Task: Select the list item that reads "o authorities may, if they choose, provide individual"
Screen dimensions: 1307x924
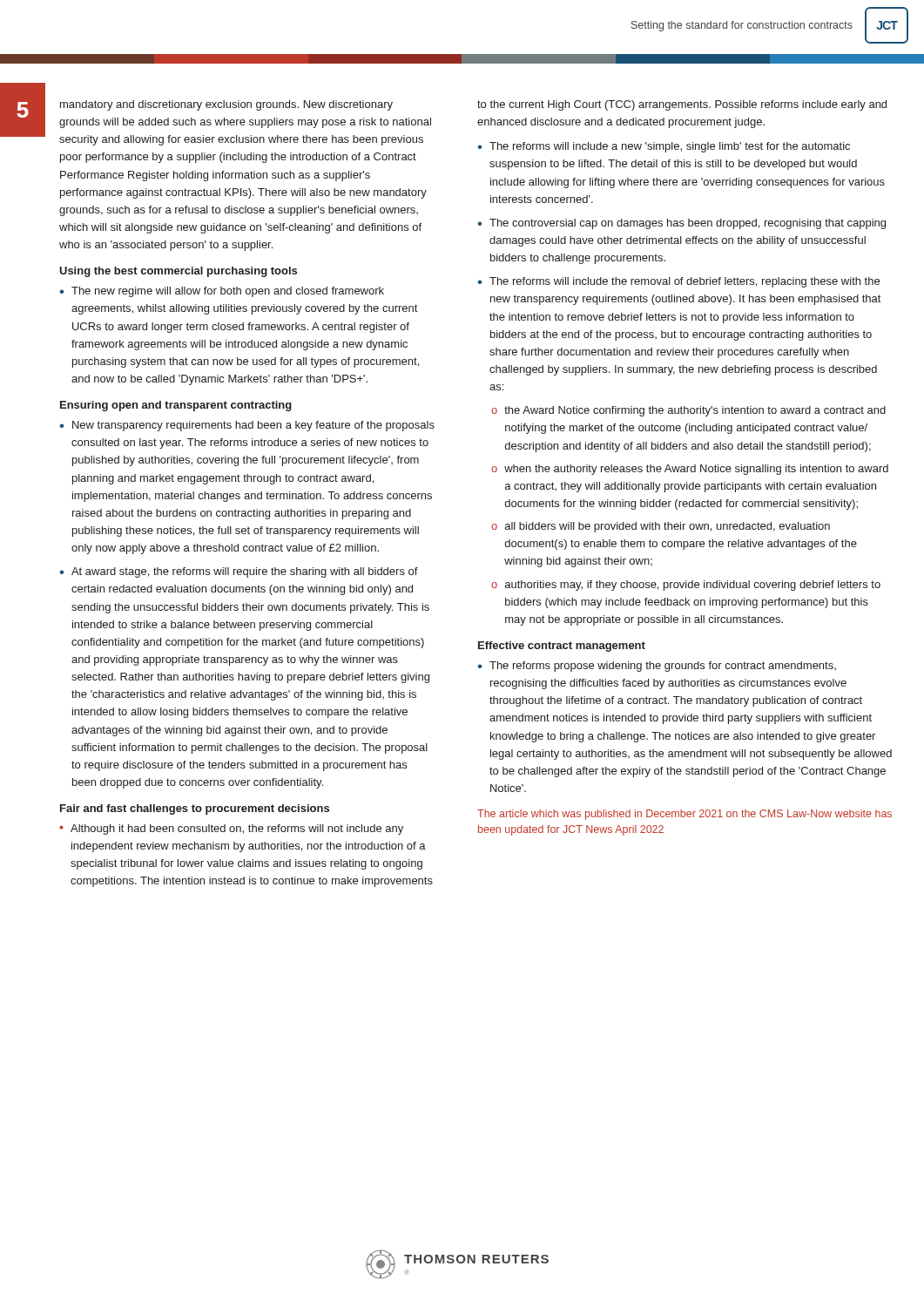Action: click(x=692, y=602)
